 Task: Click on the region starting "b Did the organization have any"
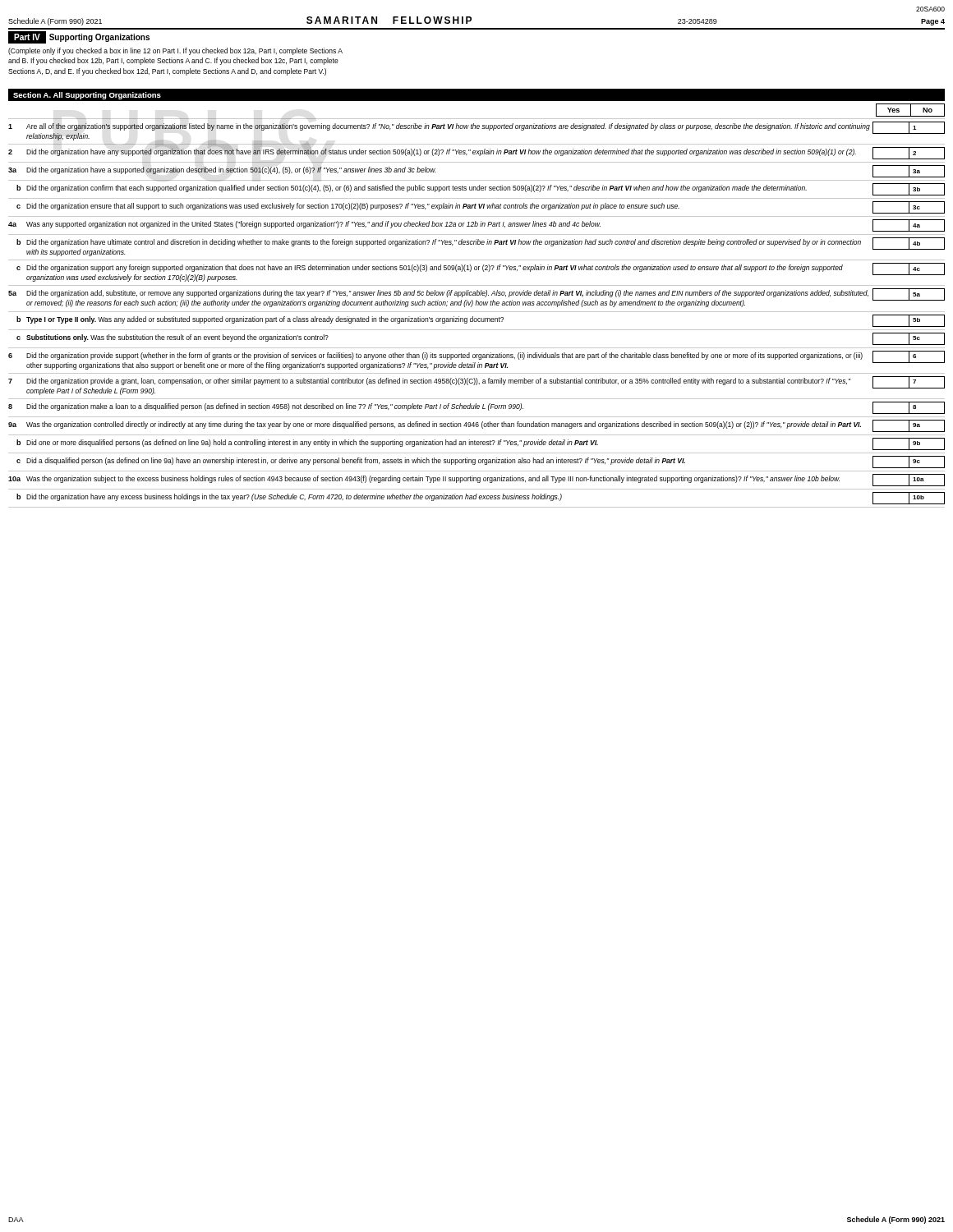point(476,498)
